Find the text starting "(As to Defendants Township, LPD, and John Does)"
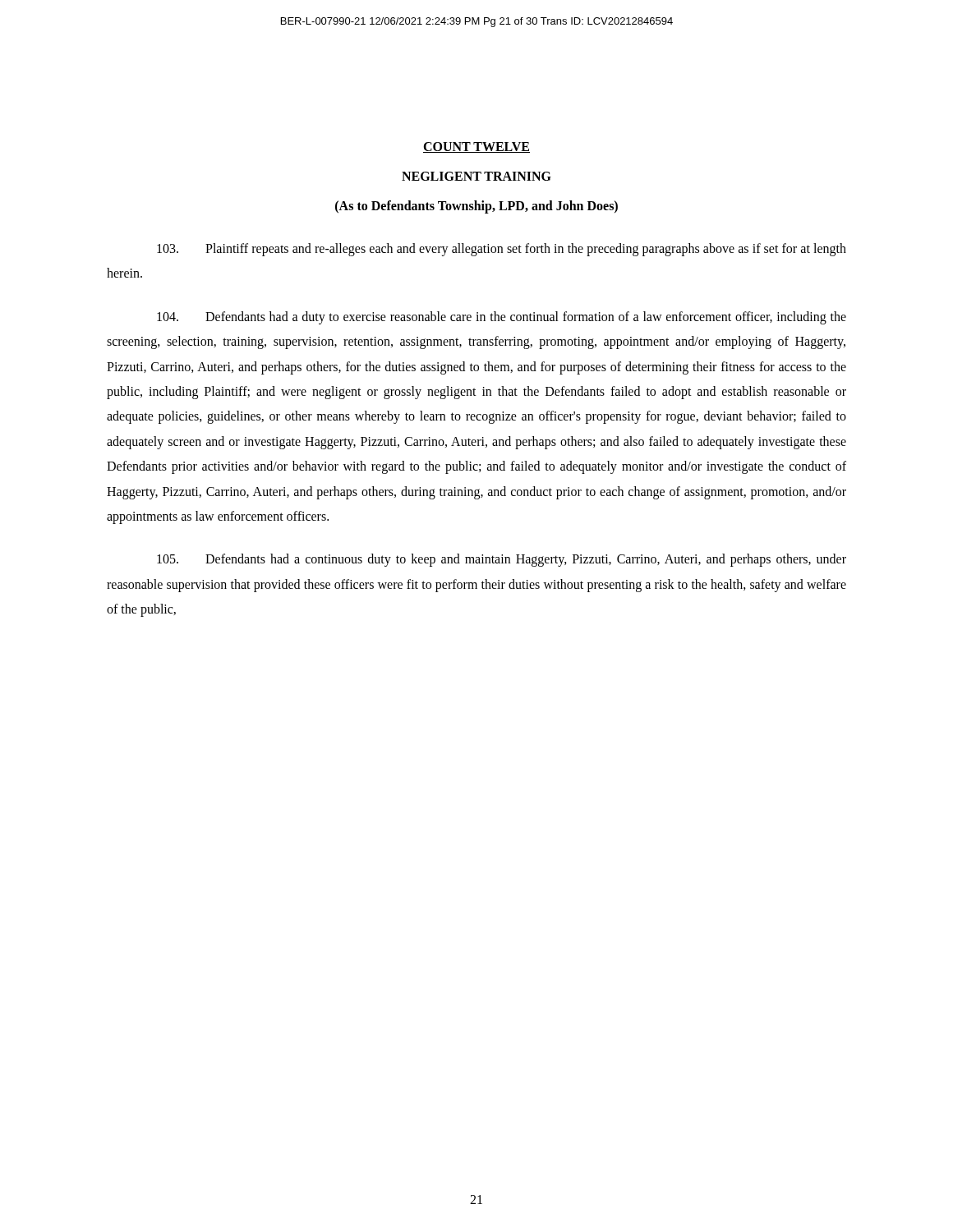 click(476, 206)
